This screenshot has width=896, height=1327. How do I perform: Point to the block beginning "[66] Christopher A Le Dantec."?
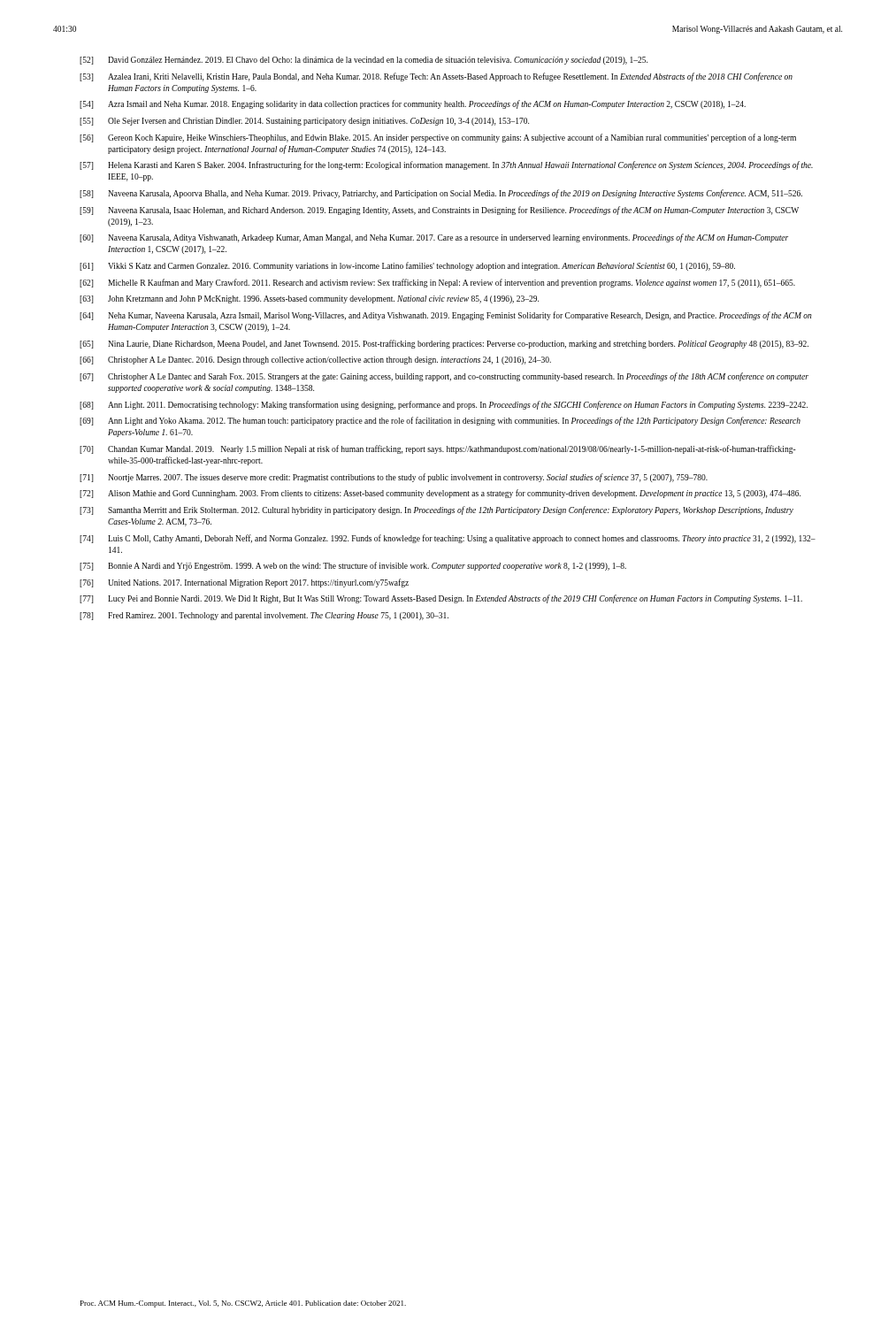(x=448, y=361)
